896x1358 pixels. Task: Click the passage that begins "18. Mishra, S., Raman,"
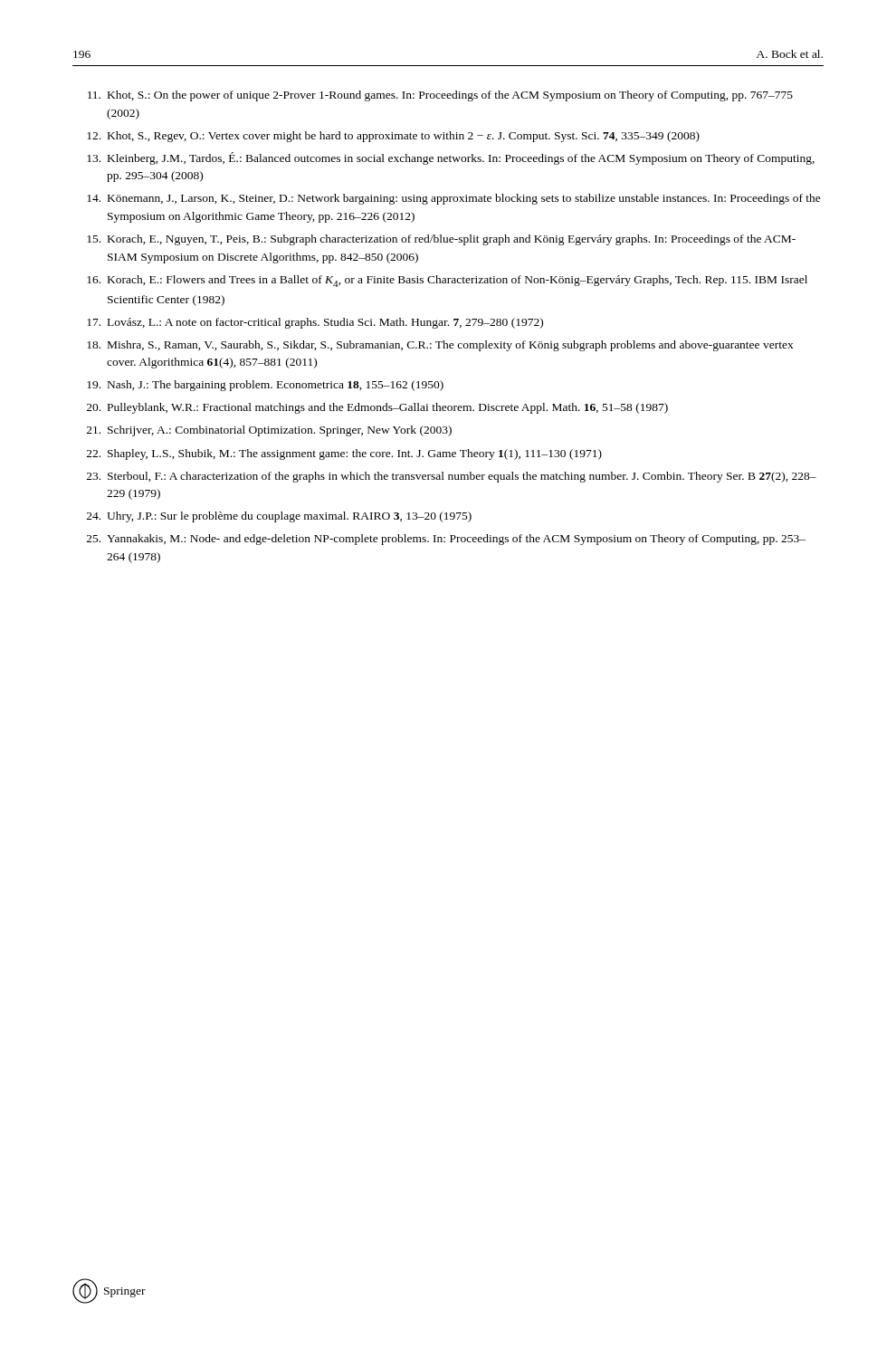pyautogui.click(x=448, y=353)
